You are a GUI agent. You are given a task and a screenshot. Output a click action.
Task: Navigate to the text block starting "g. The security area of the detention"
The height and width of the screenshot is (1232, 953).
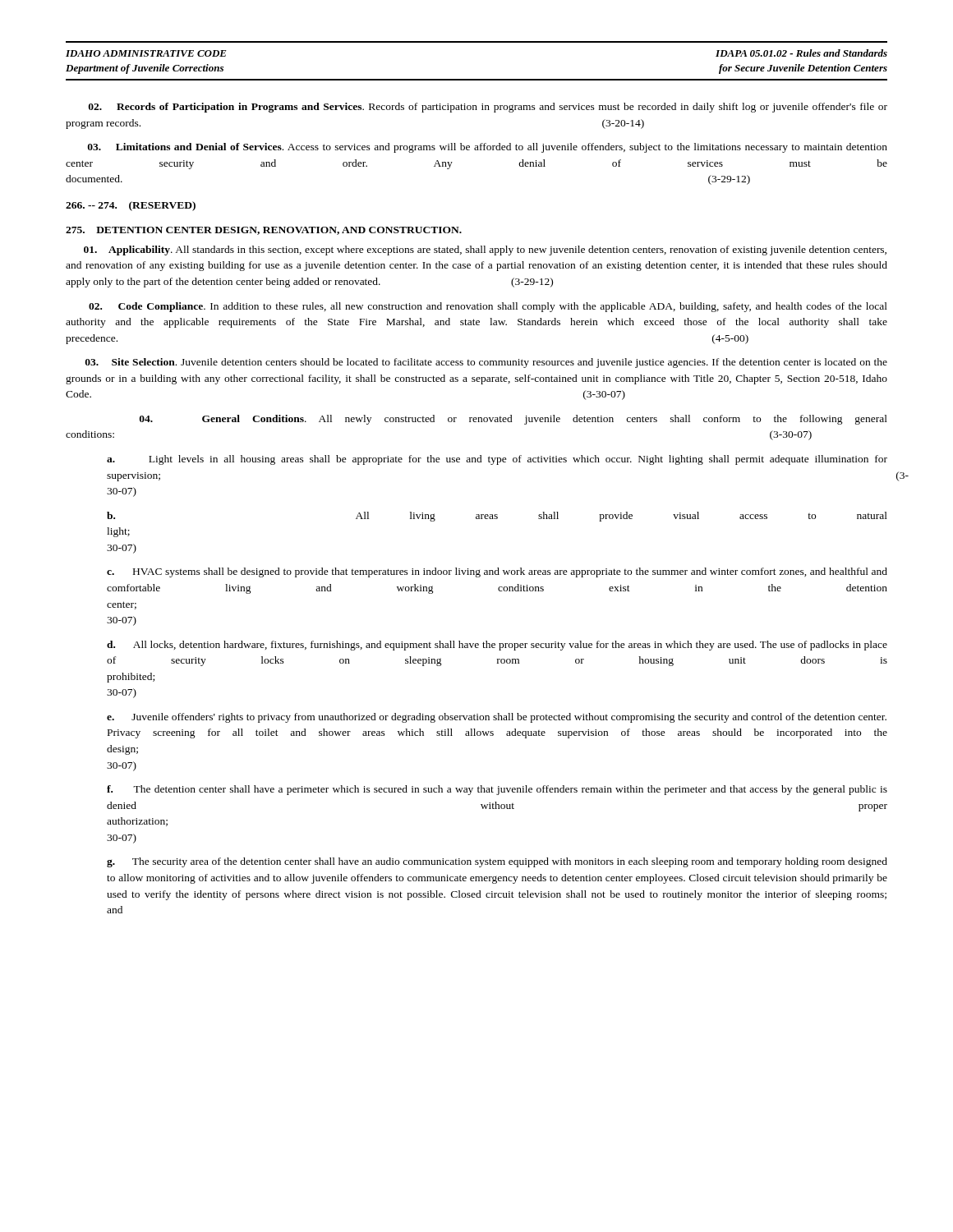coord(497,886)
